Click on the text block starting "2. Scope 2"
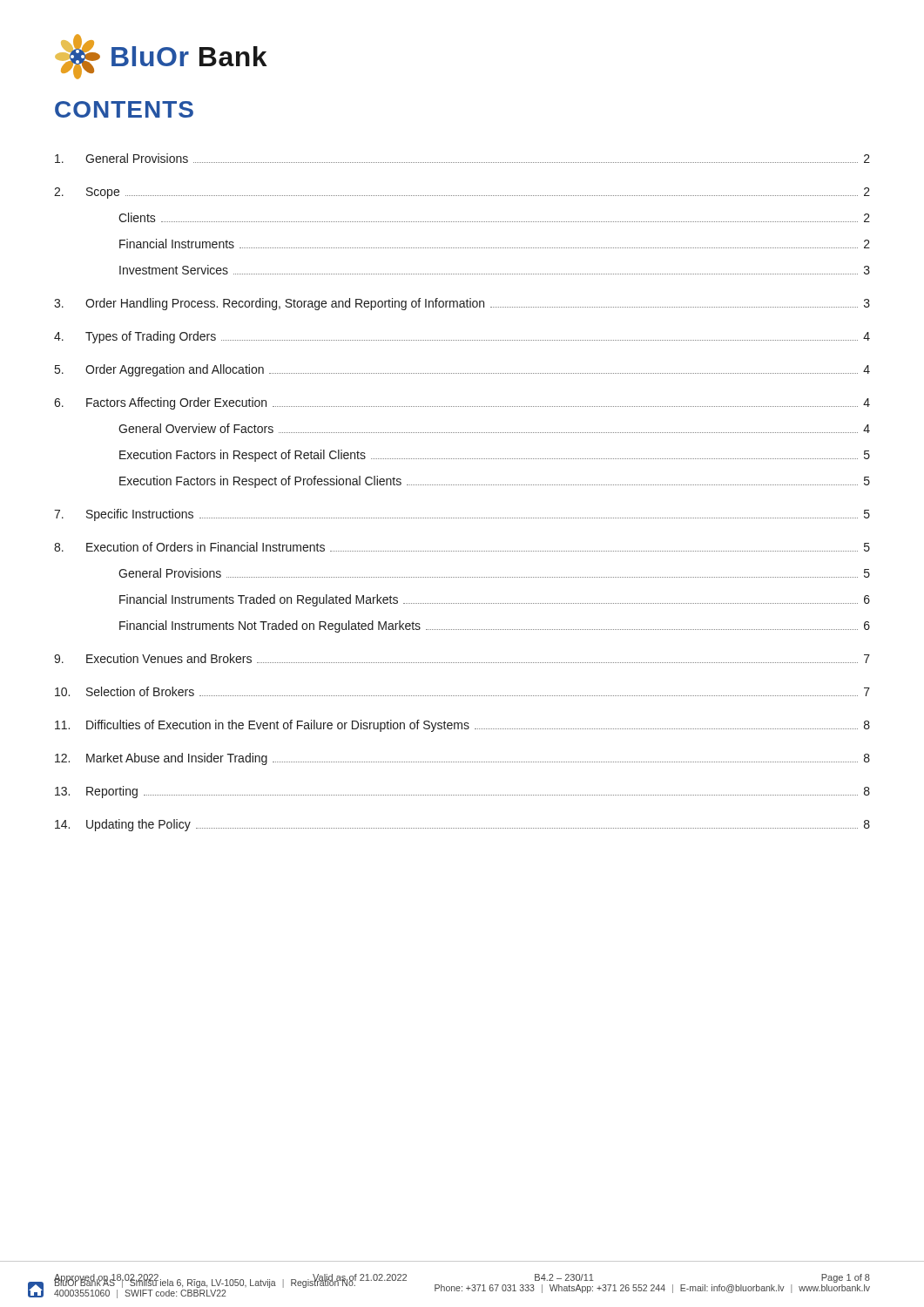 pos(462,192)
